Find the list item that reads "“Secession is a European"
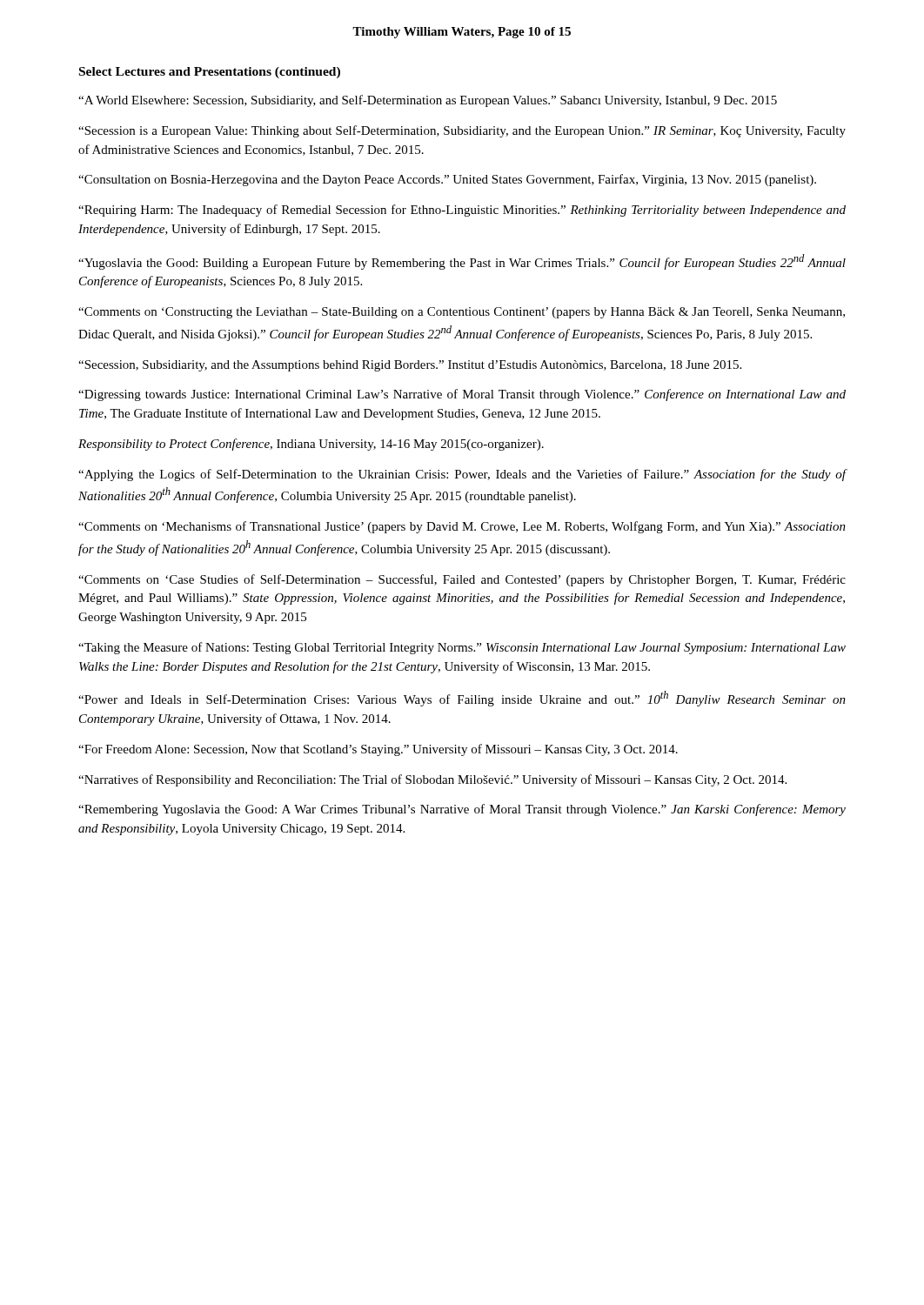This screenshot has width=924, height=1305. point(462,140)
